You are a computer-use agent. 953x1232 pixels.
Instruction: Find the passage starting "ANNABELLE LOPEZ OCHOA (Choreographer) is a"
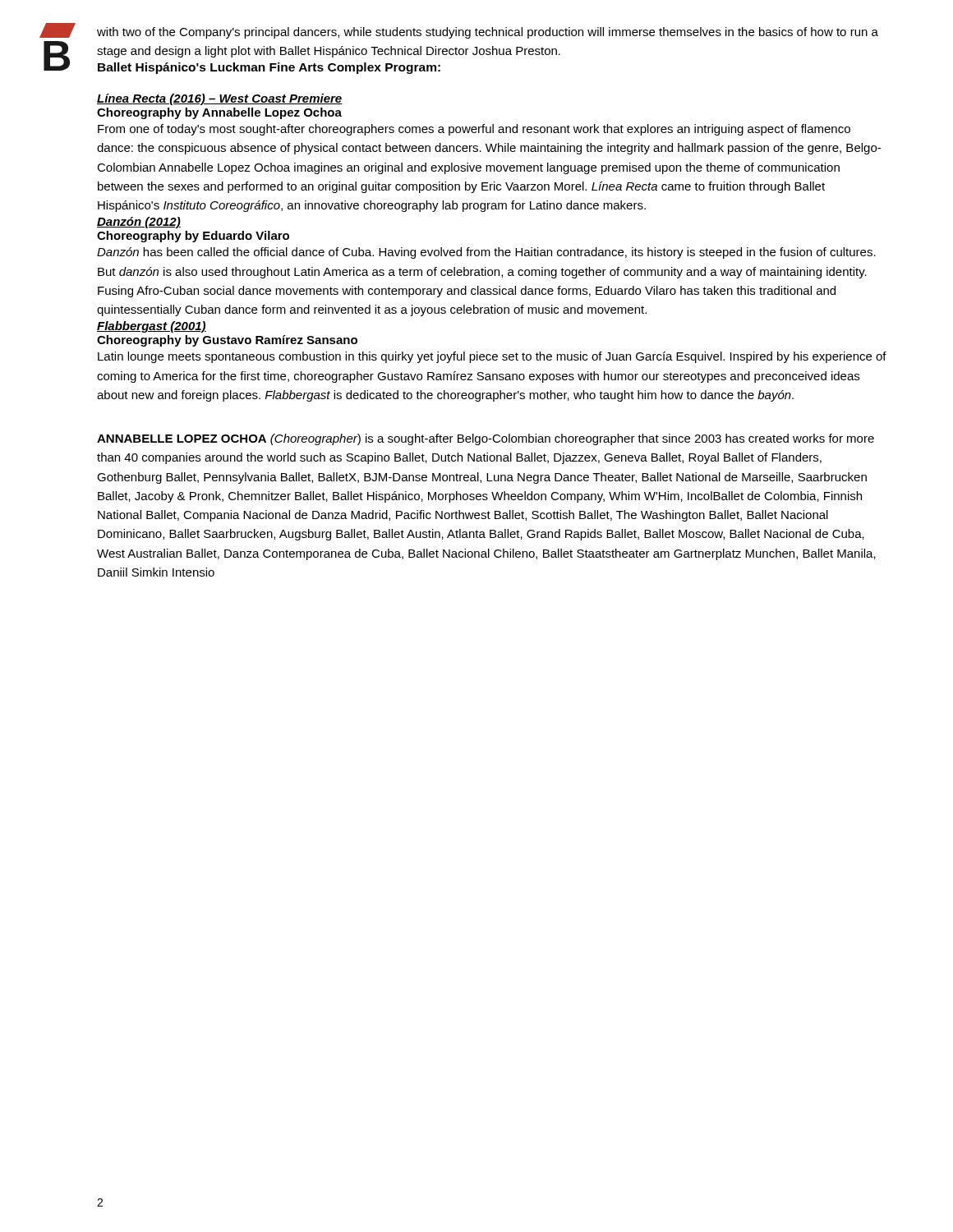(487, 505)
